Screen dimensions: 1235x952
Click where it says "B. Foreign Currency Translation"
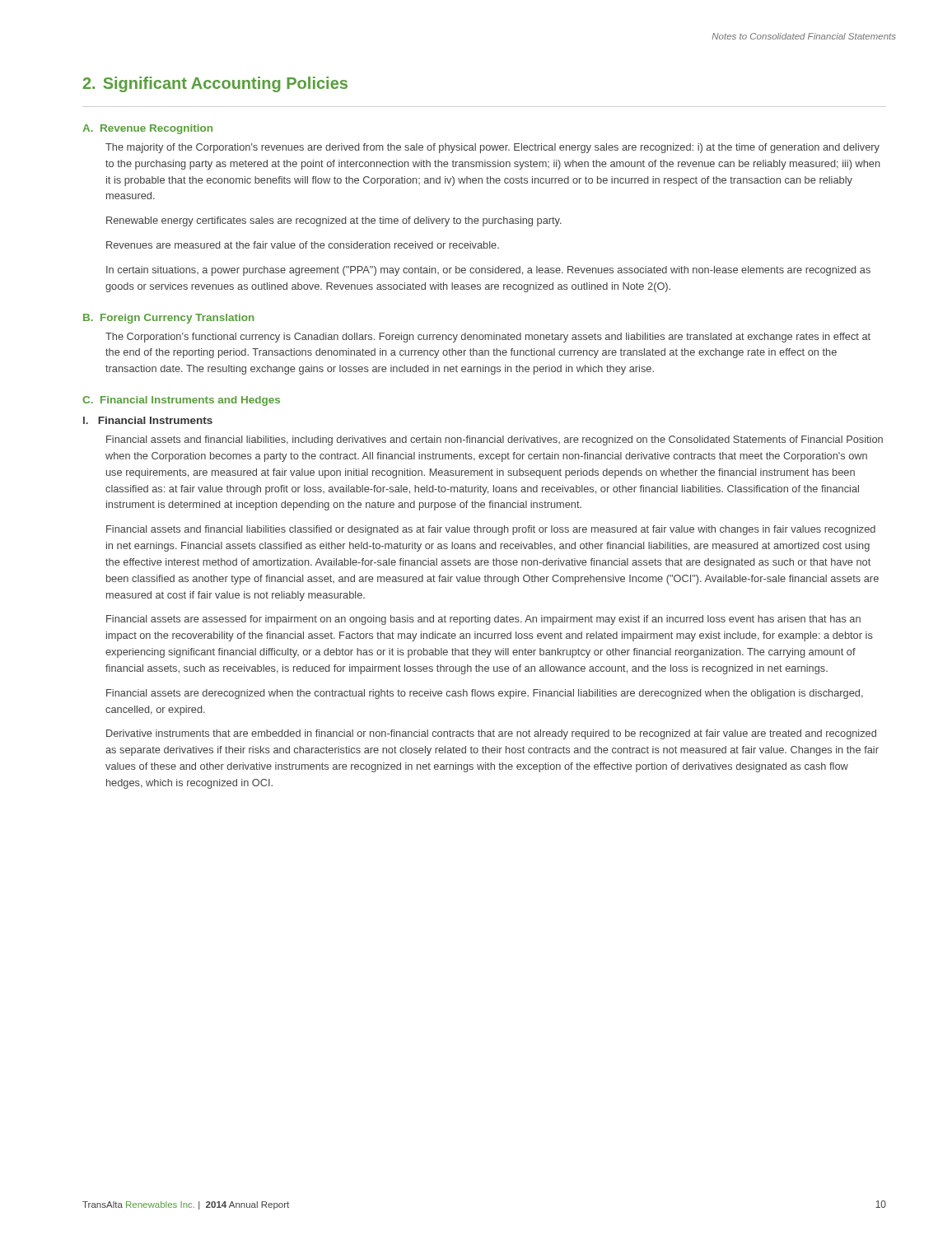point(169,317)
